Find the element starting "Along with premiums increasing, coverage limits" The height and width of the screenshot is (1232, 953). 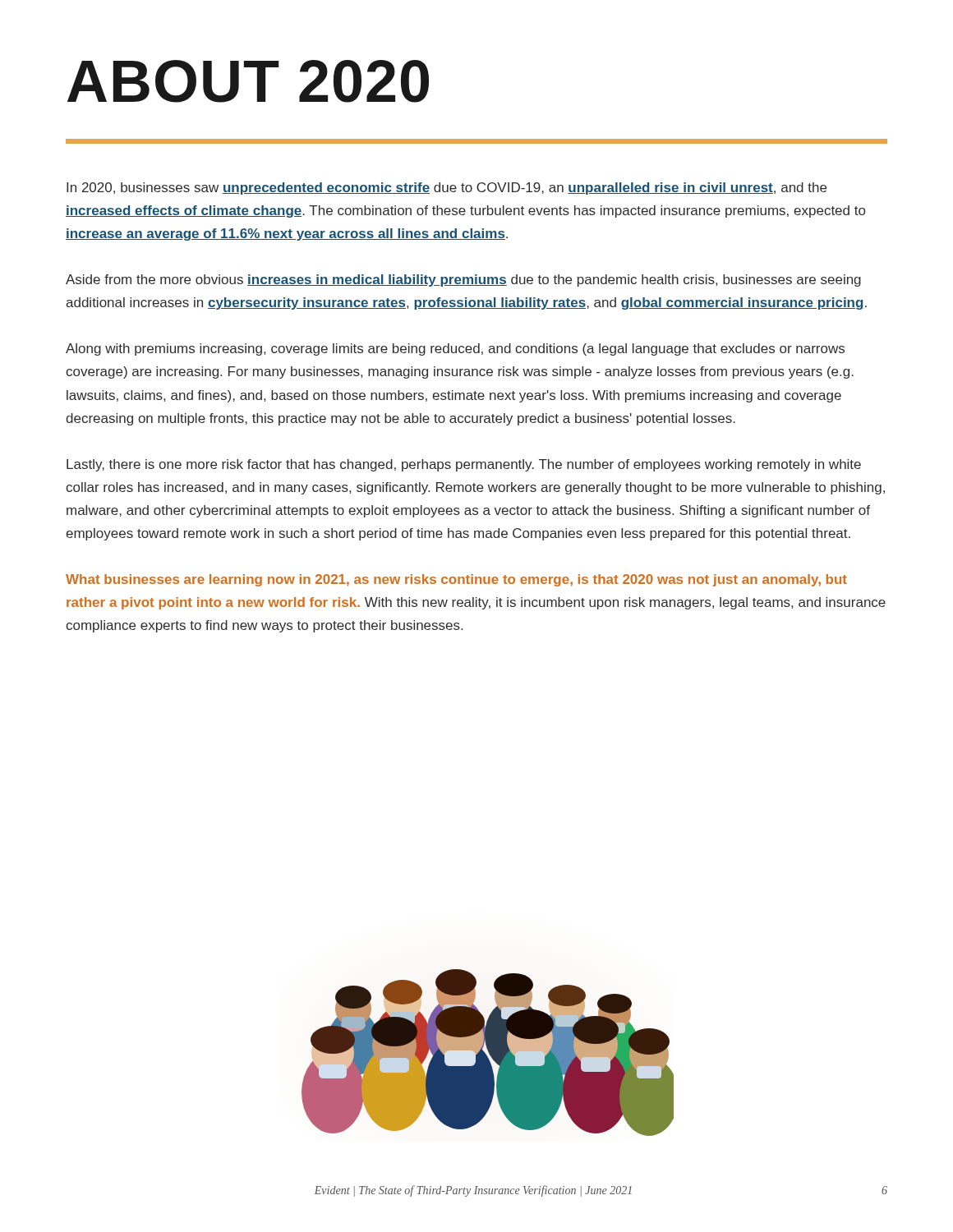460,384
